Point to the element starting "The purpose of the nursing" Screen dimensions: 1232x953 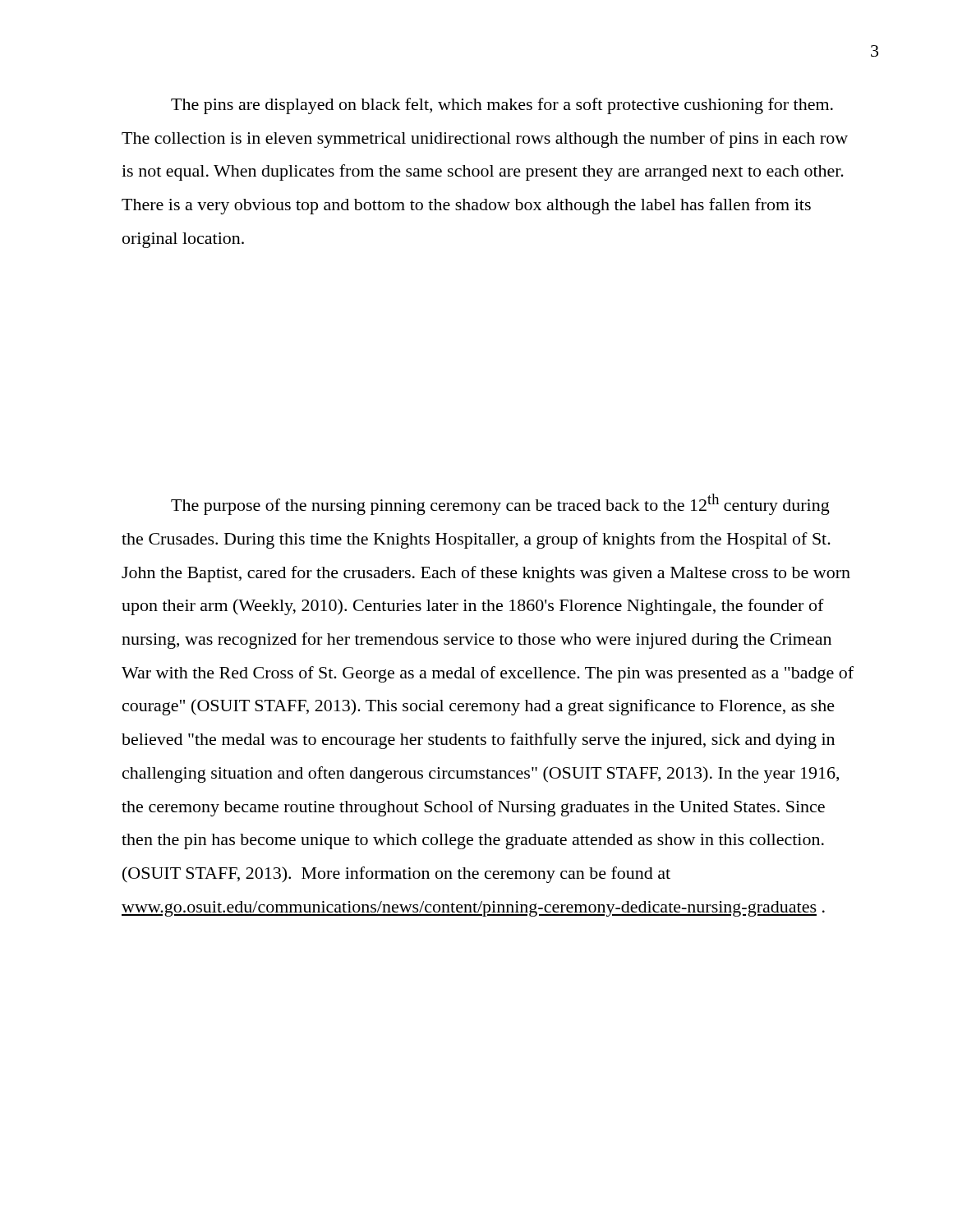[x=488, y=705]
